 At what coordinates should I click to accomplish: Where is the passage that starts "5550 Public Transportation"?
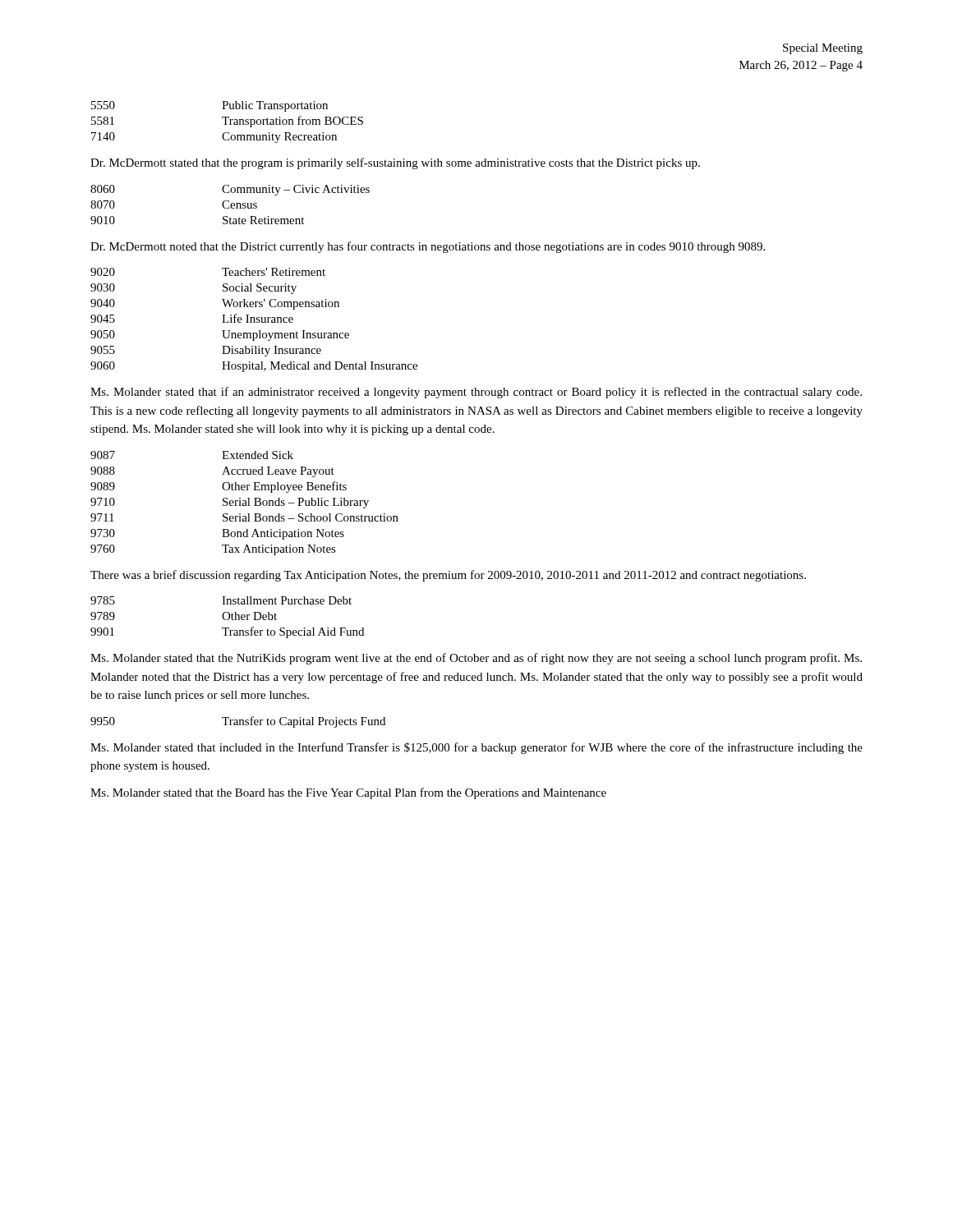coord(227,122)
